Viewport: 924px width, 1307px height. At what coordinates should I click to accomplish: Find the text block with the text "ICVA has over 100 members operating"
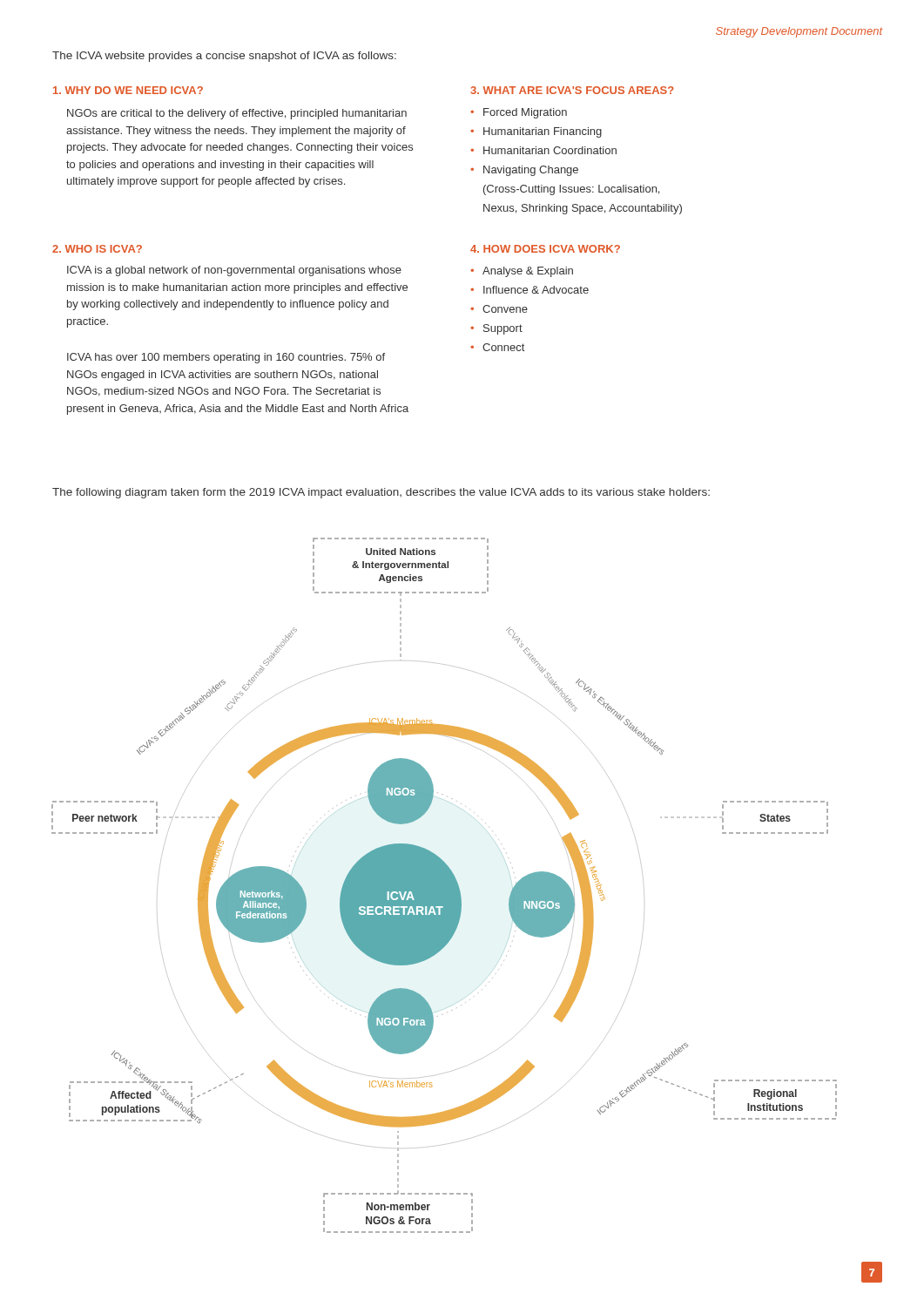(237, 382)
